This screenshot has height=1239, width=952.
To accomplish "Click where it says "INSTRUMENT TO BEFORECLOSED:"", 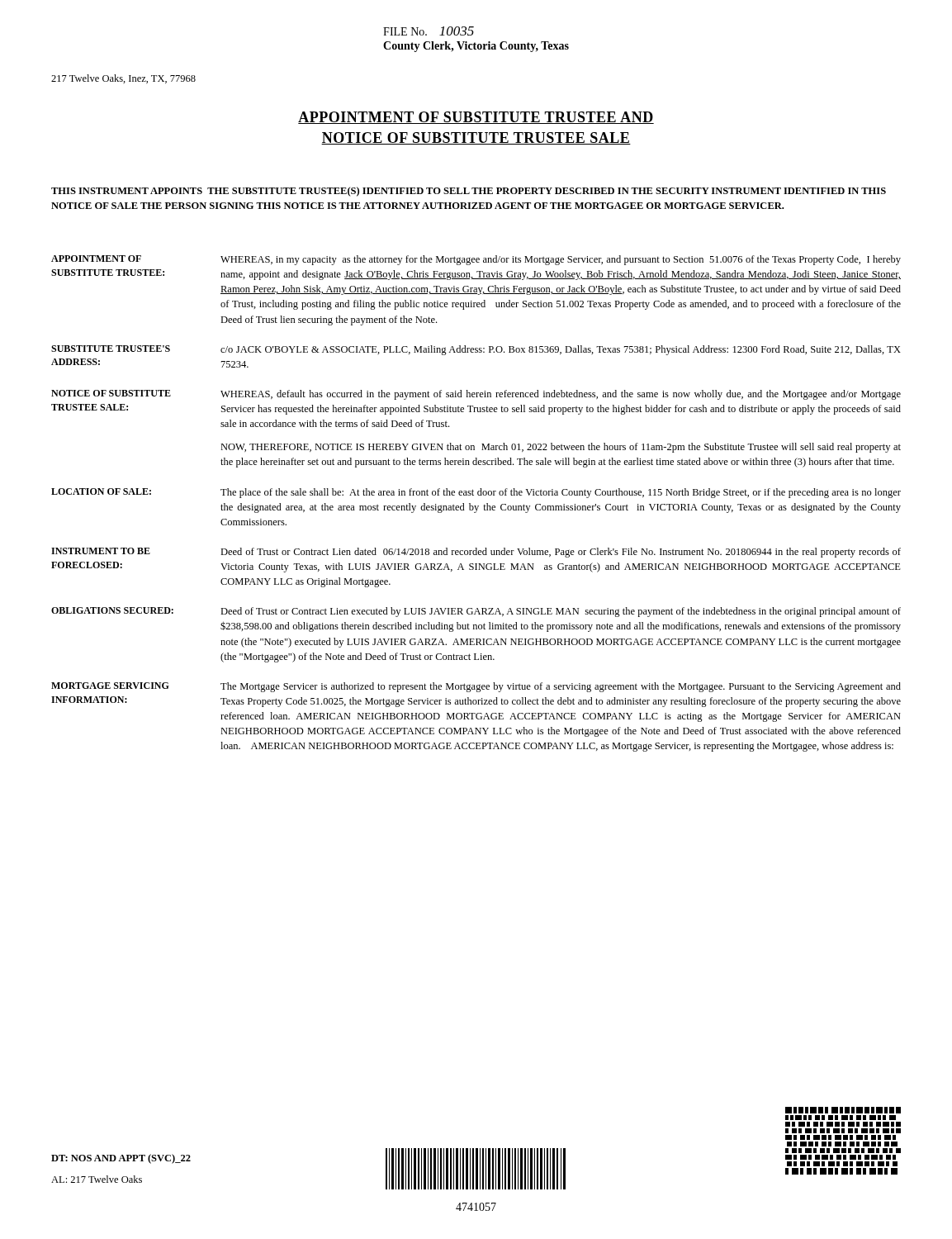I will (101, 558).
